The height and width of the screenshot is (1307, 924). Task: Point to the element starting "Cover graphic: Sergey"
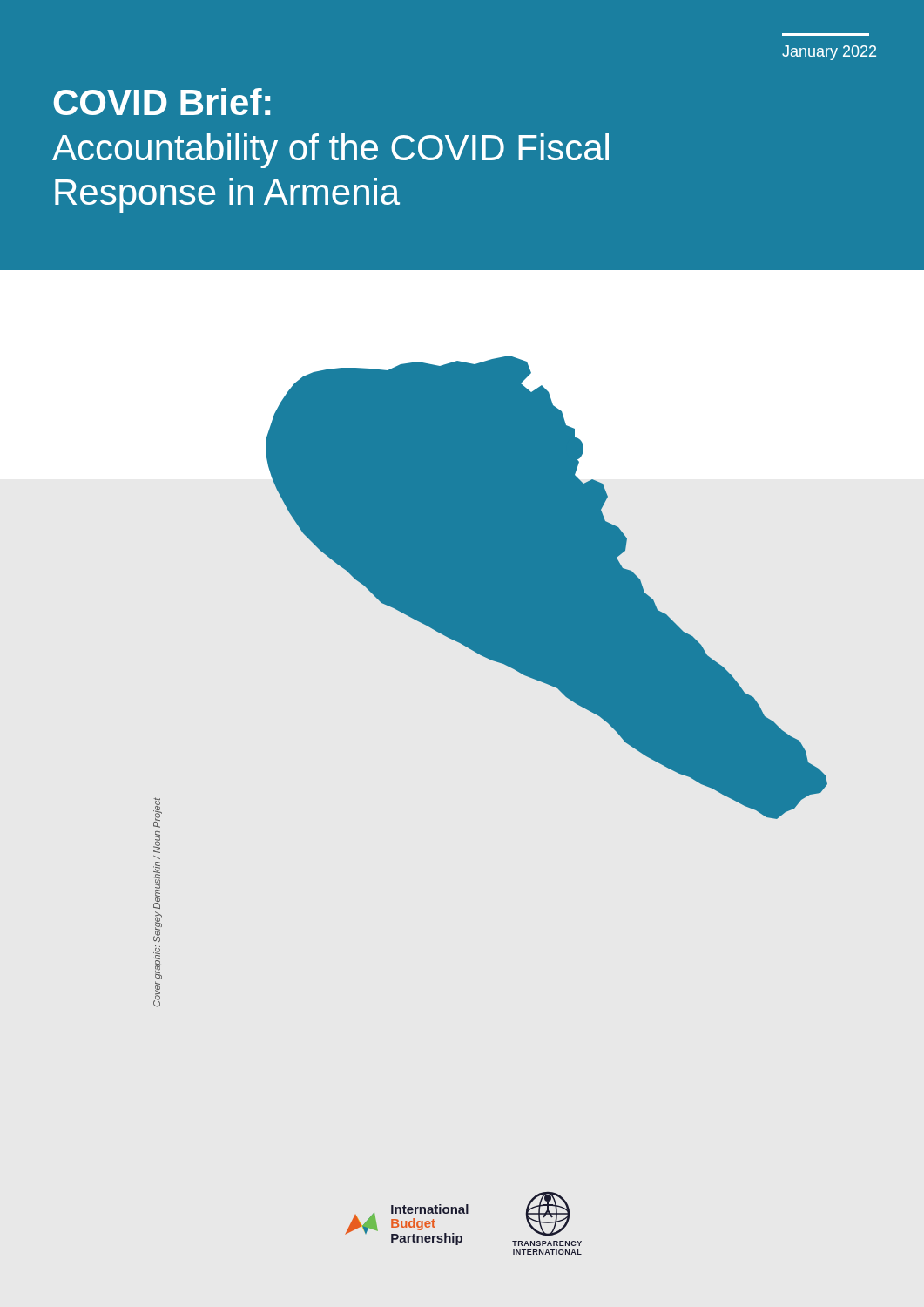[157, 903]
